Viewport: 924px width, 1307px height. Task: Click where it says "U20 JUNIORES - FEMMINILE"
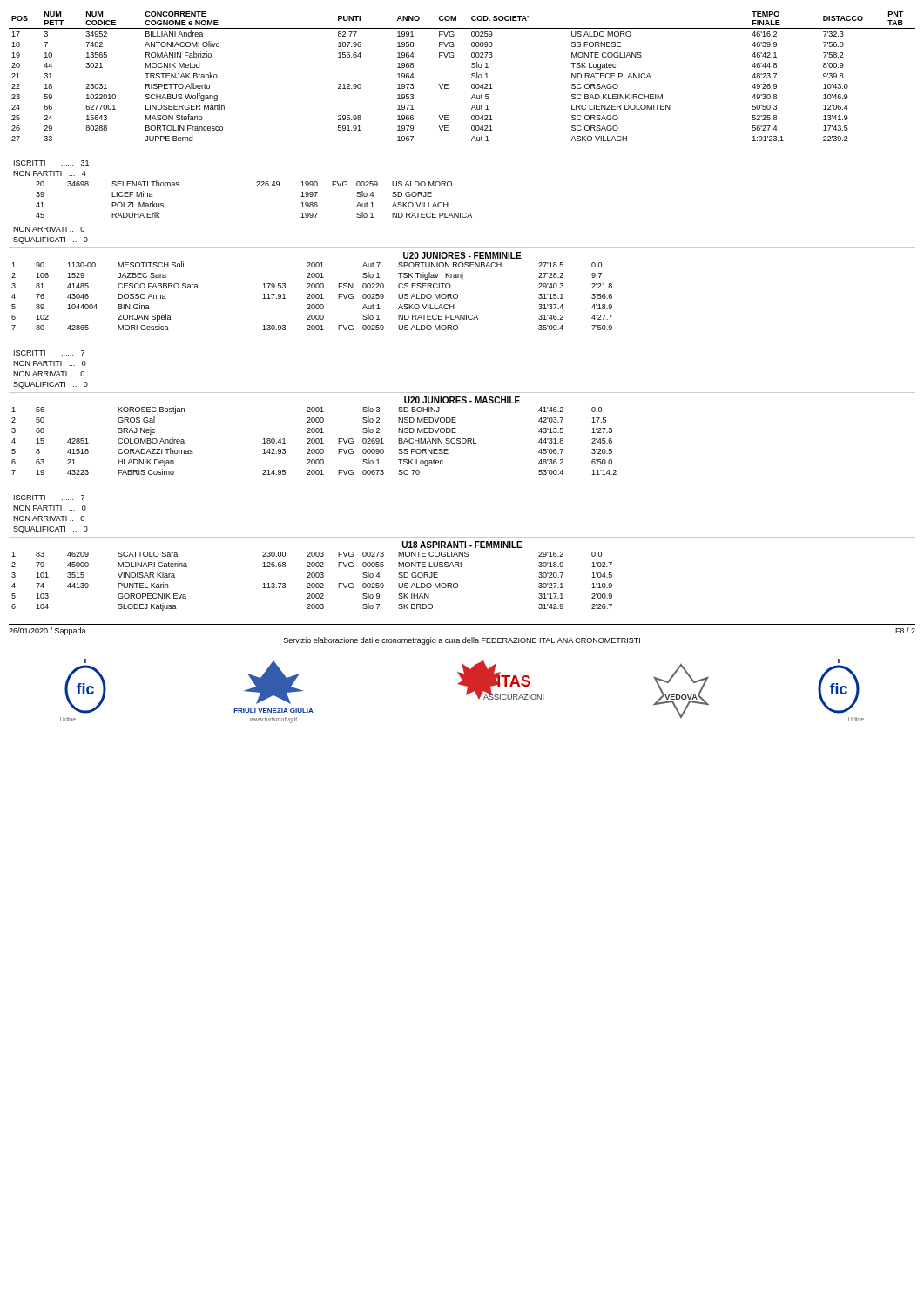[462, 256]
